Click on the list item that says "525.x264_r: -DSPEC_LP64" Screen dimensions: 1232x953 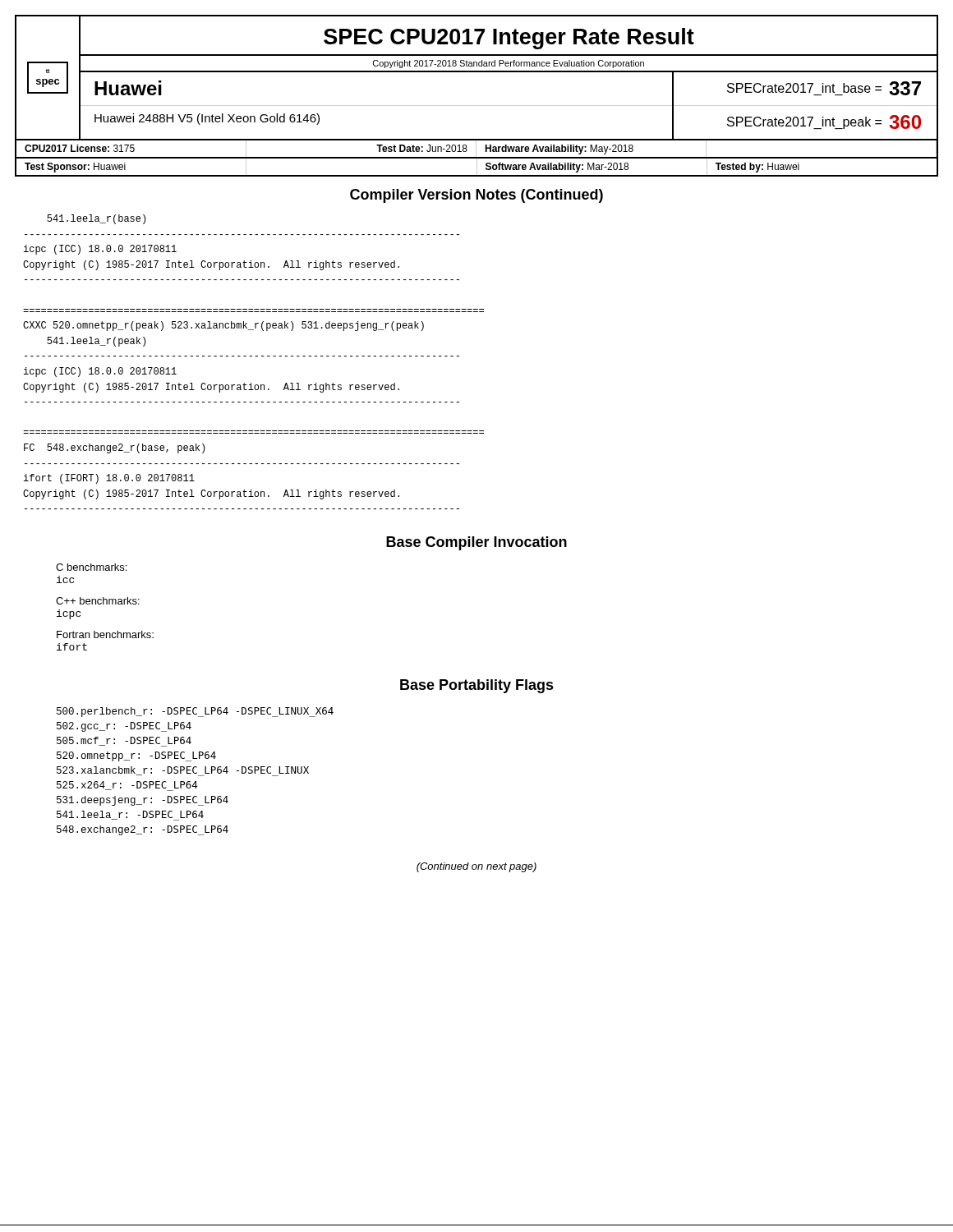127,785
